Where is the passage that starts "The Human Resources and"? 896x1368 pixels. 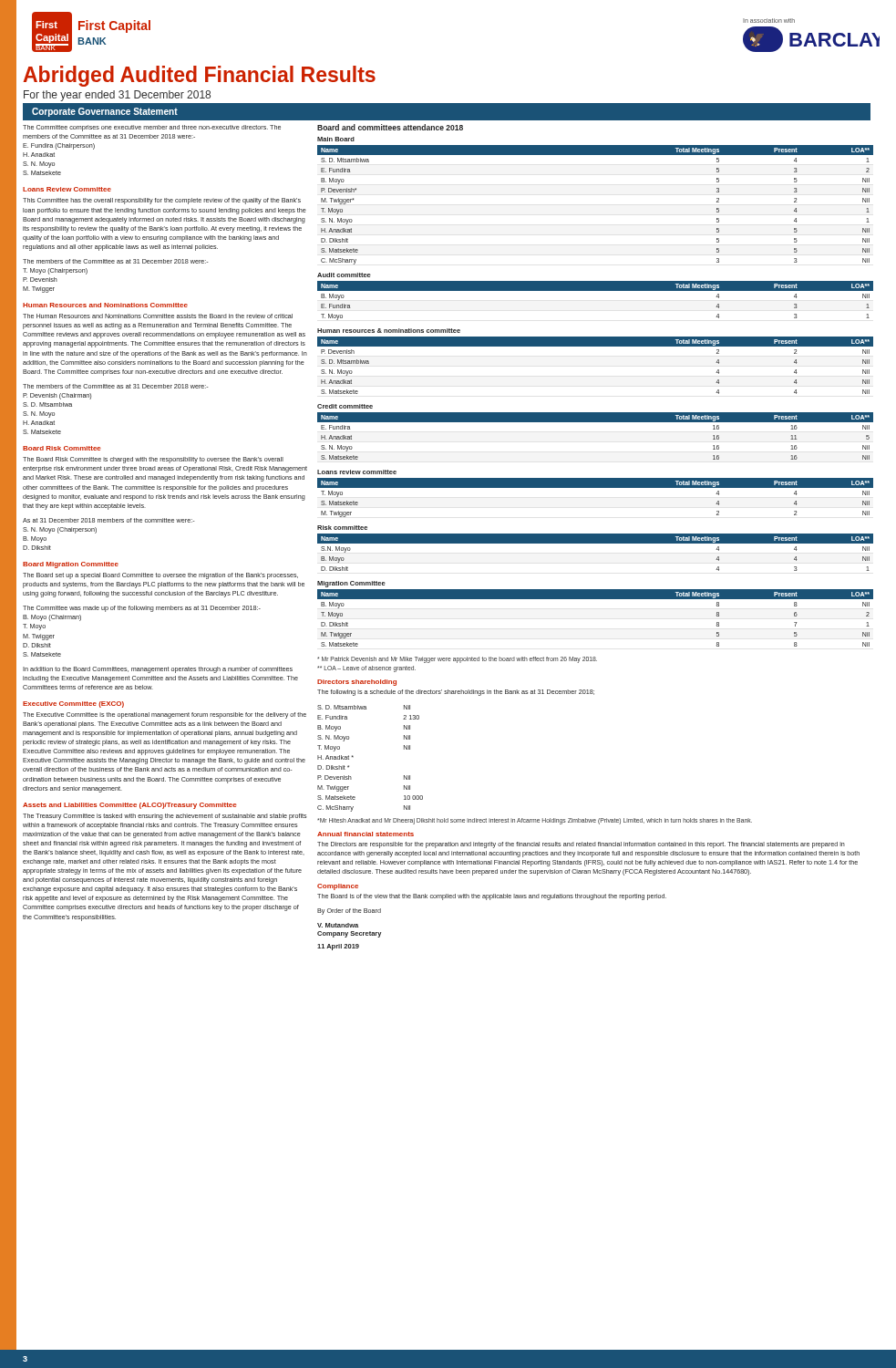pyautogui.click(x=165, y=344)
